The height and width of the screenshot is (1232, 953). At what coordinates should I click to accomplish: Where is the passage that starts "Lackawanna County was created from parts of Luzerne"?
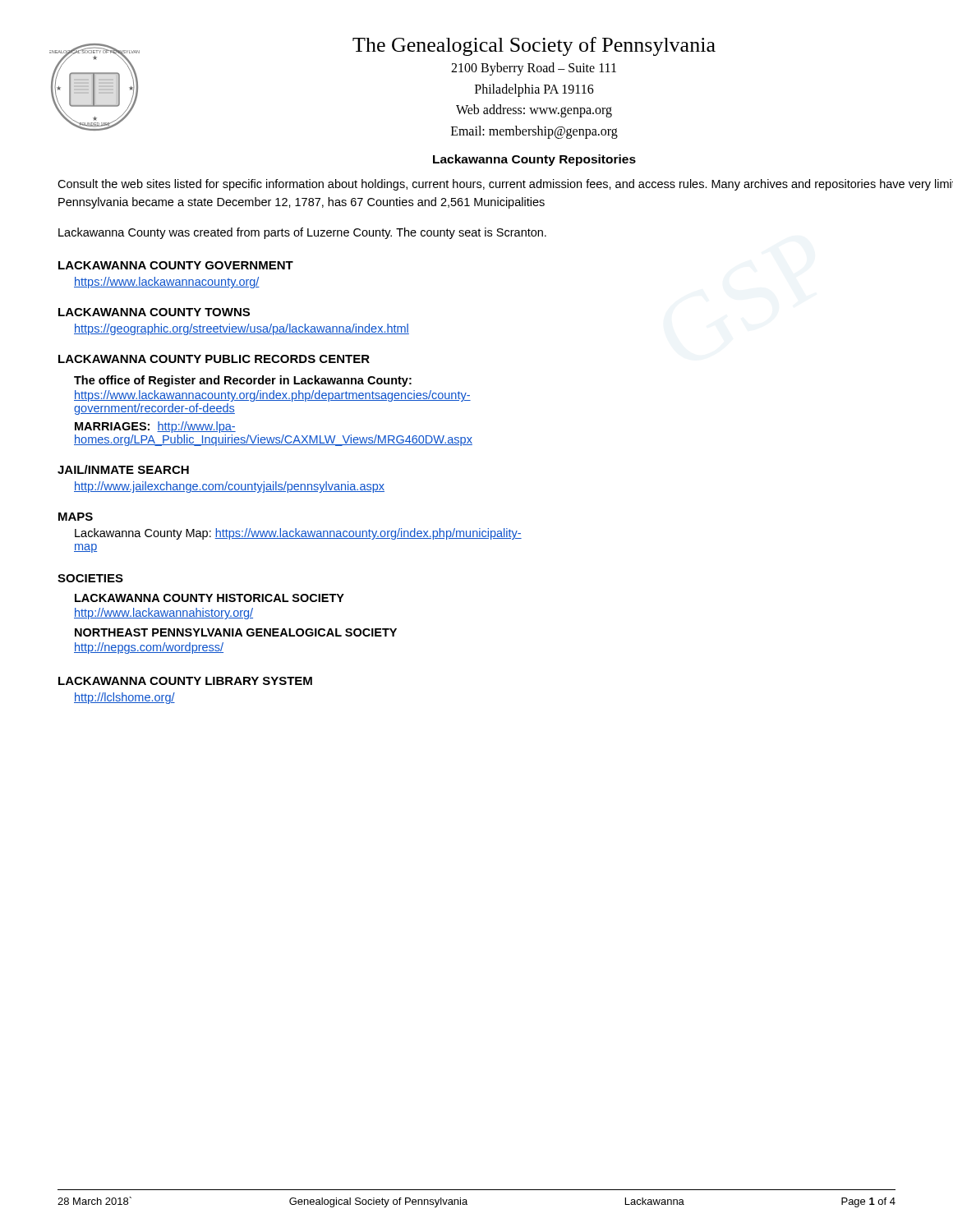coord(302,232)
